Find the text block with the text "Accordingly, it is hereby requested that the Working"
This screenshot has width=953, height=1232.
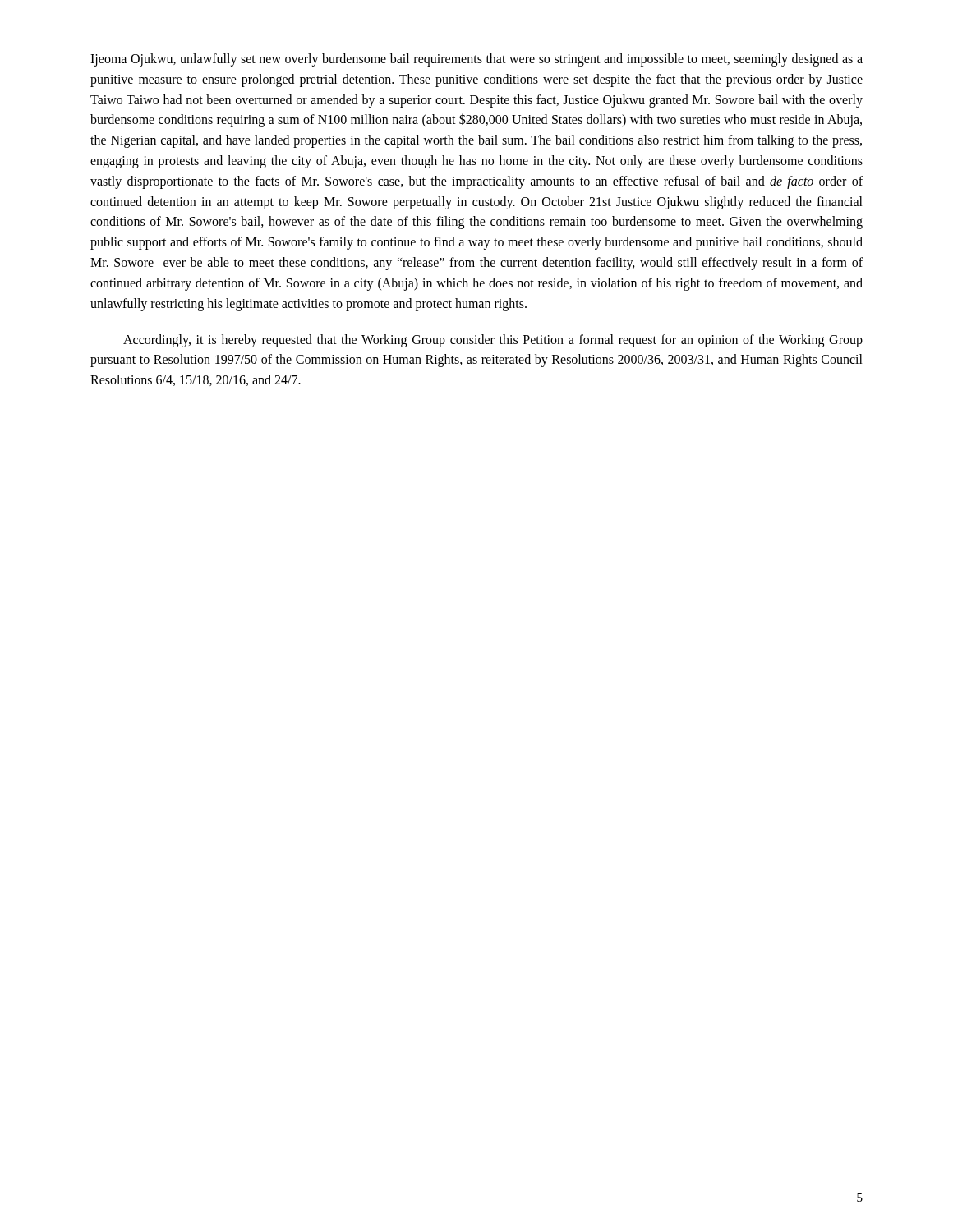pos(476,360)
